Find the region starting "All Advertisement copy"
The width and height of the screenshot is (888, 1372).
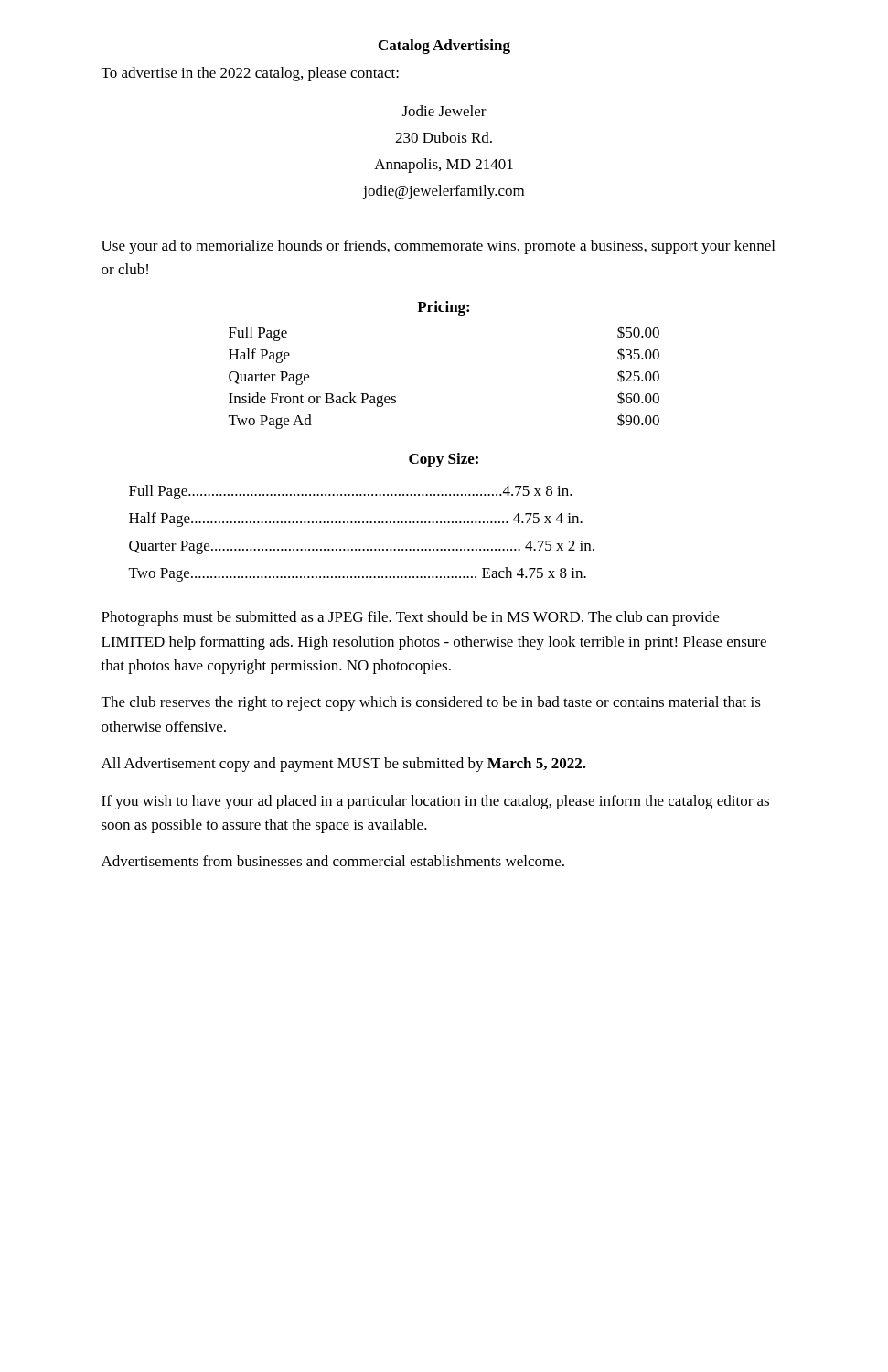point(344,763)
